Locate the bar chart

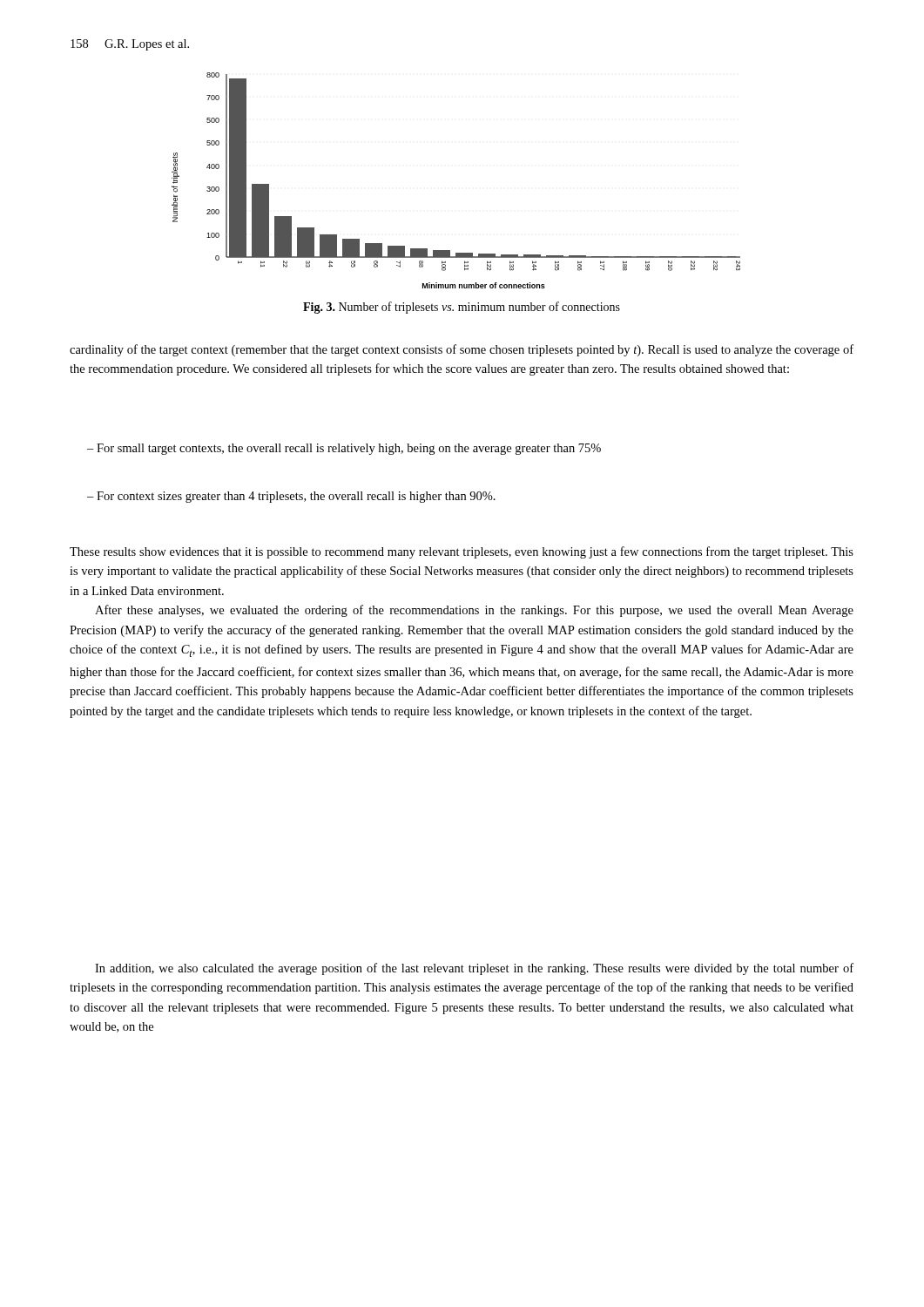point(462,179)
